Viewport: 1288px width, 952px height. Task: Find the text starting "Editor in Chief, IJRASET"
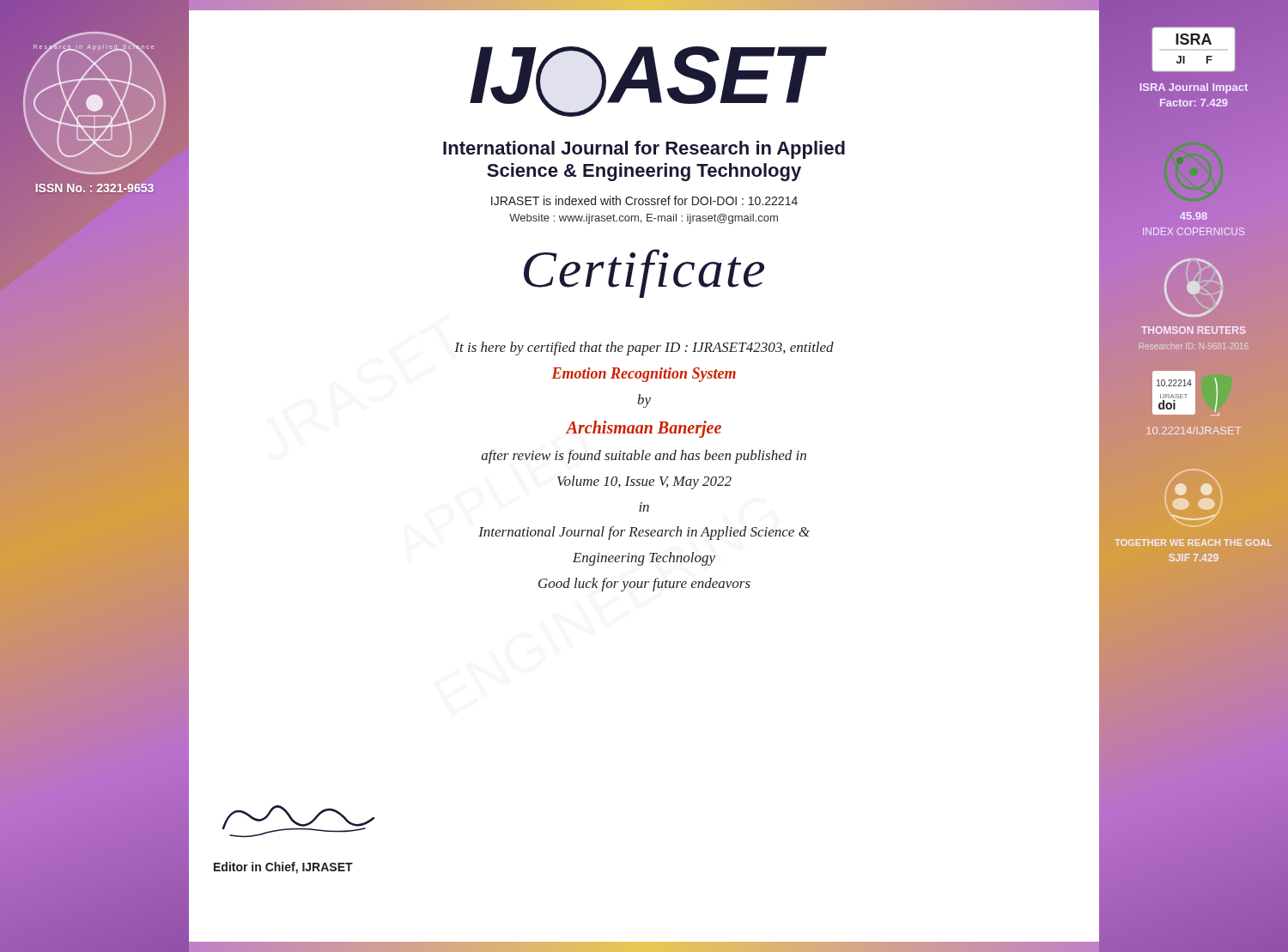pos(283,867)
